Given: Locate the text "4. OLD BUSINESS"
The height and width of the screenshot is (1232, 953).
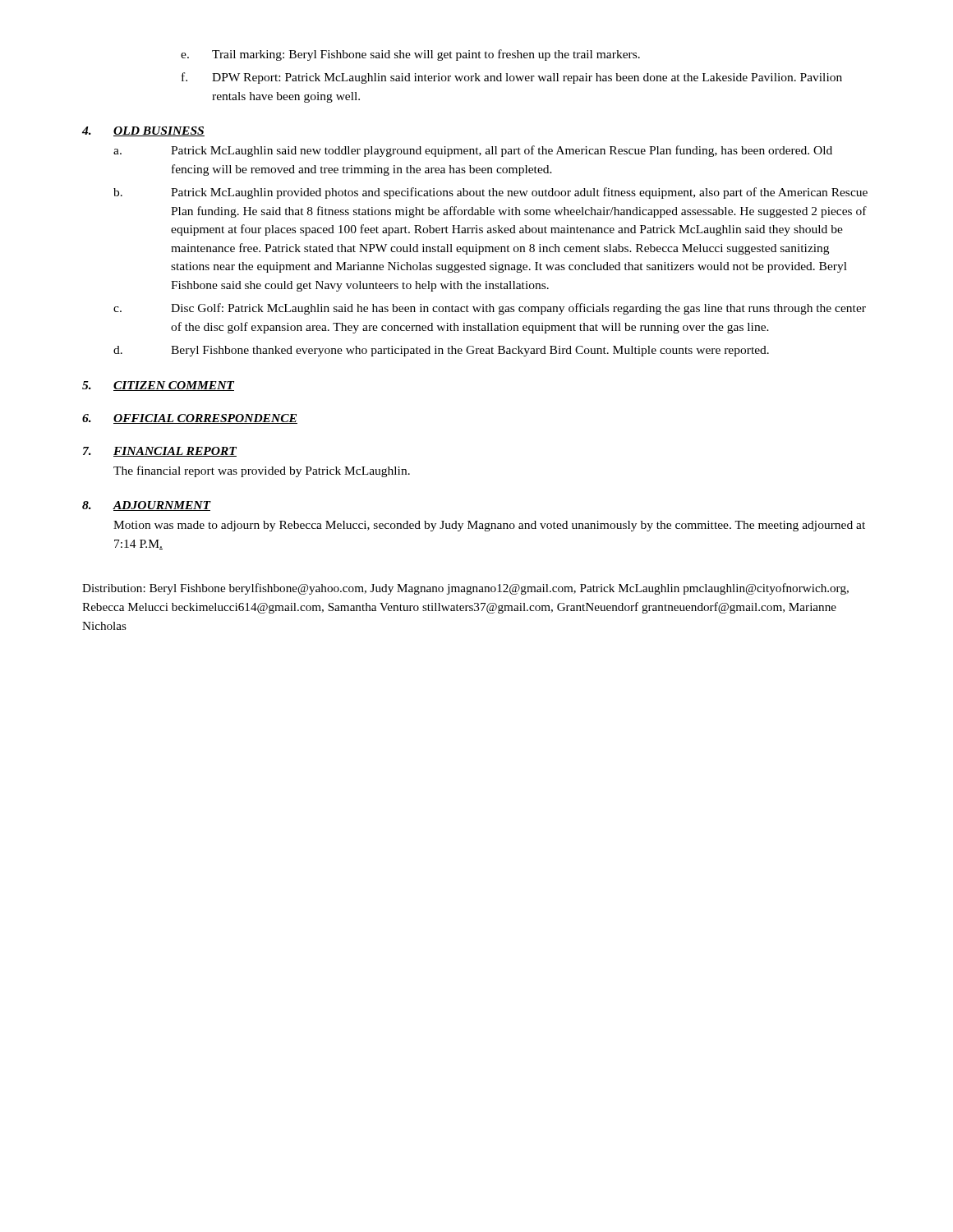Looking at the screenshot, I should pos(143,131).
